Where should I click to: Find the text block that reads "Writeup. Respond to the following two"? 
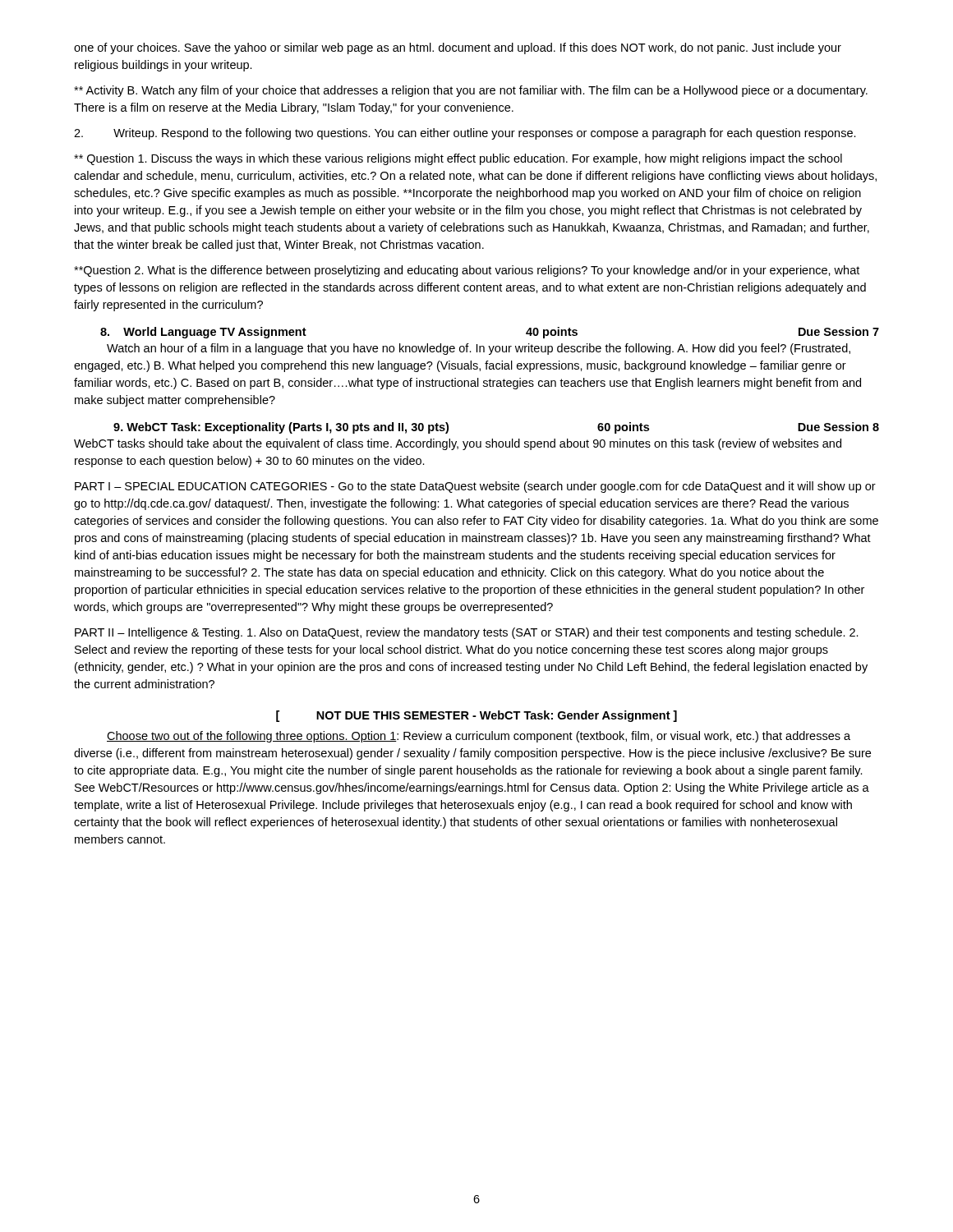[465, 133]
